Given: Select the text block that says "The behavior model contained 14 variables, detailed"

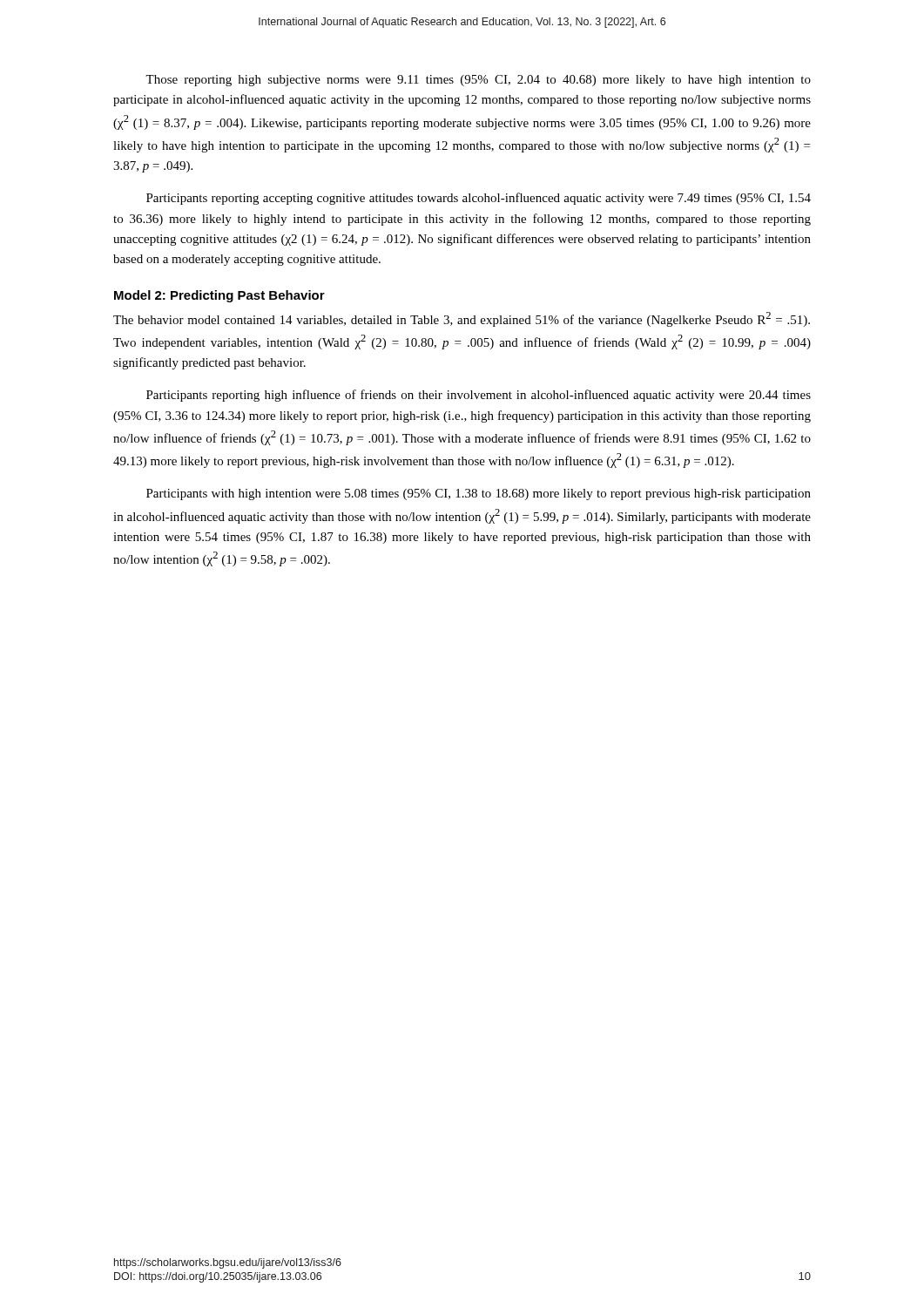Looking at the screenshot, I should click(462, 339).
